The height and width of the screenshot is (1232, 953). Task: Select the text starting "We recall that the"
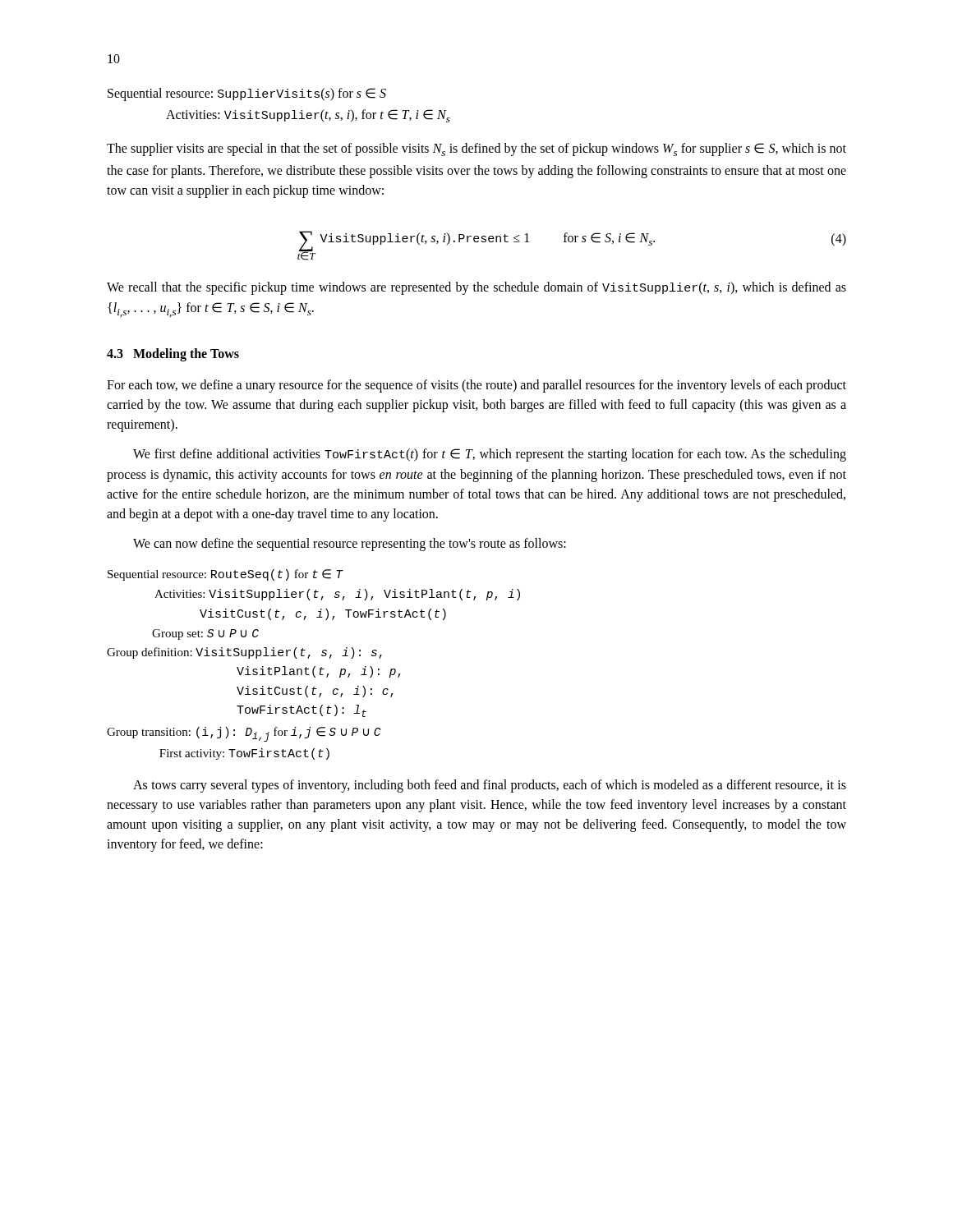476,299
